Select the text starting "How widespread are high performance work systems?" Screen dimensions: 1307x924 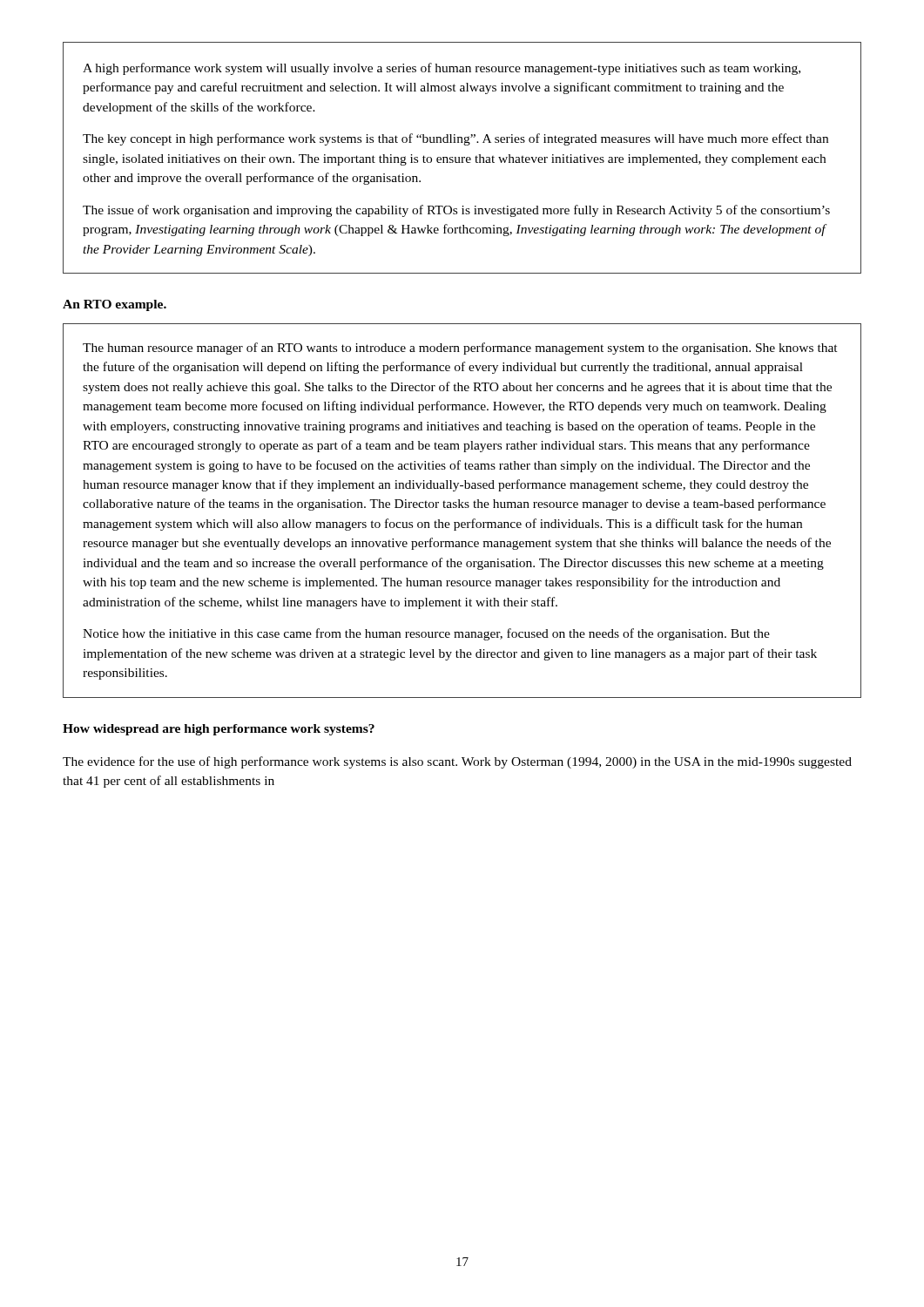coord(219,728)
